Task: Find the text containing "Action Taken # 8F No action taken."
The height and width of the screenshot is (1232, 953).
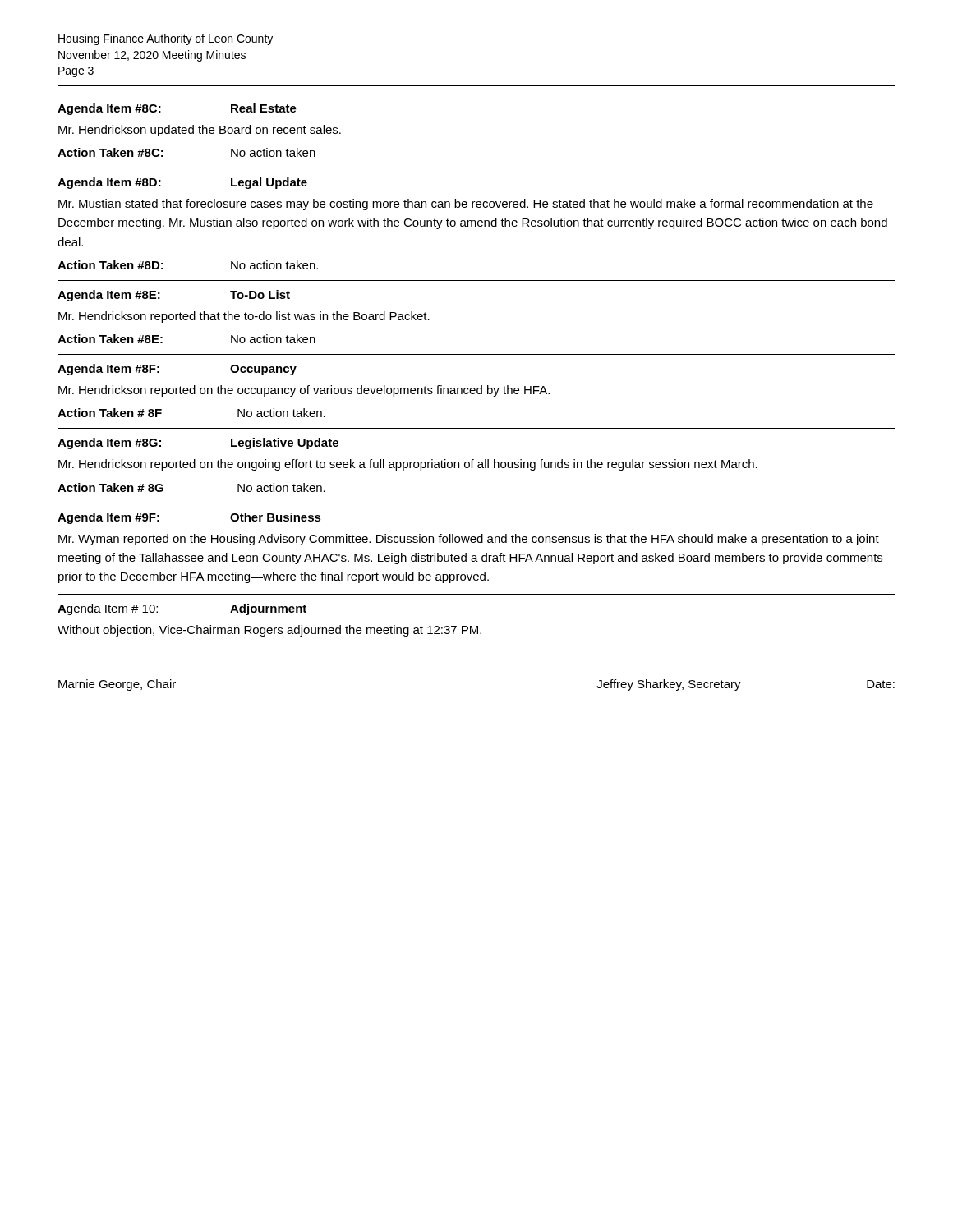Action: [x=112, y=413]
